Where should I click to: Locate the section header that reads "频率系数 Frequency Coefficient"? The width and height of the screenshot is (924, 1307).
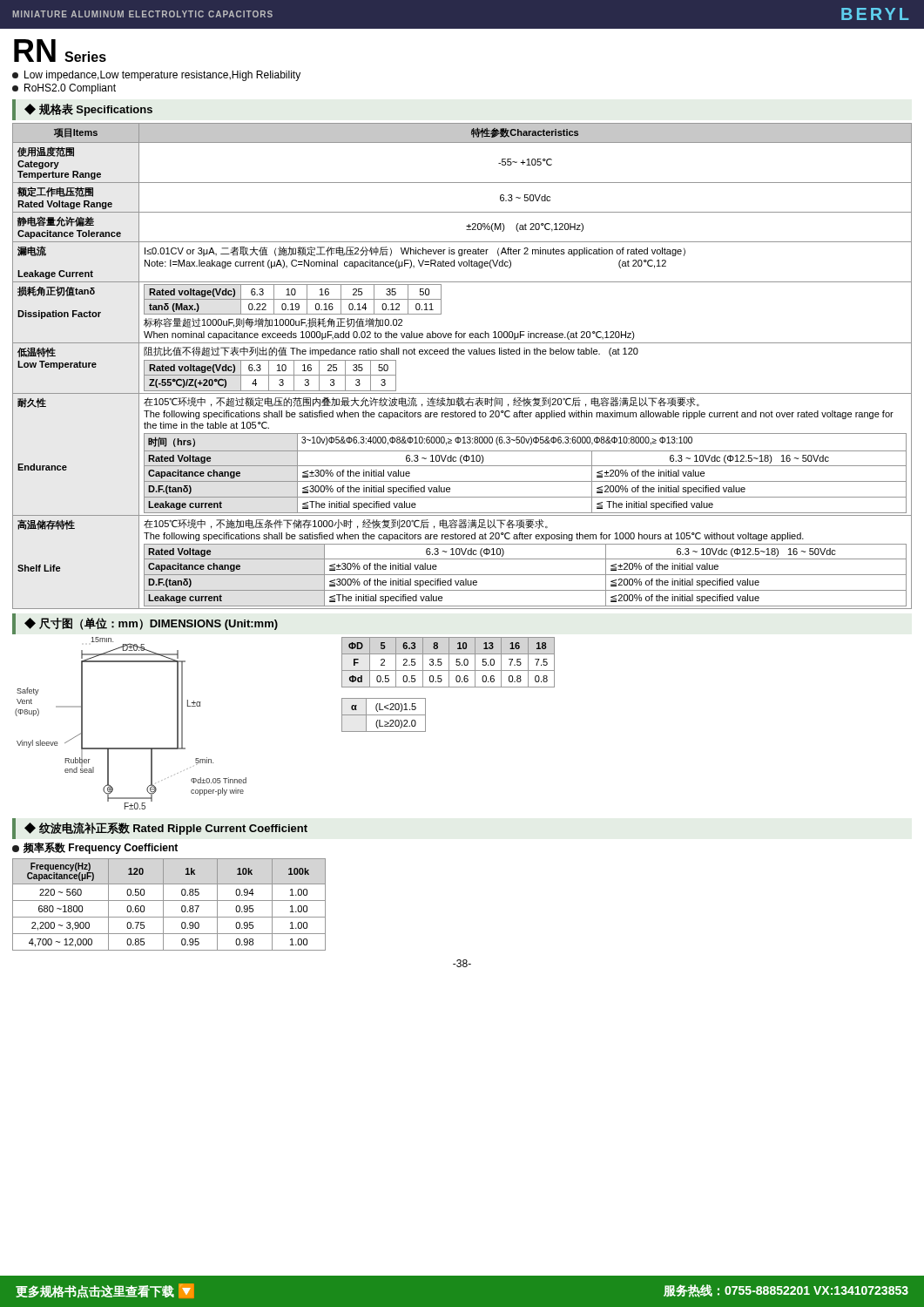click(95, 848)
